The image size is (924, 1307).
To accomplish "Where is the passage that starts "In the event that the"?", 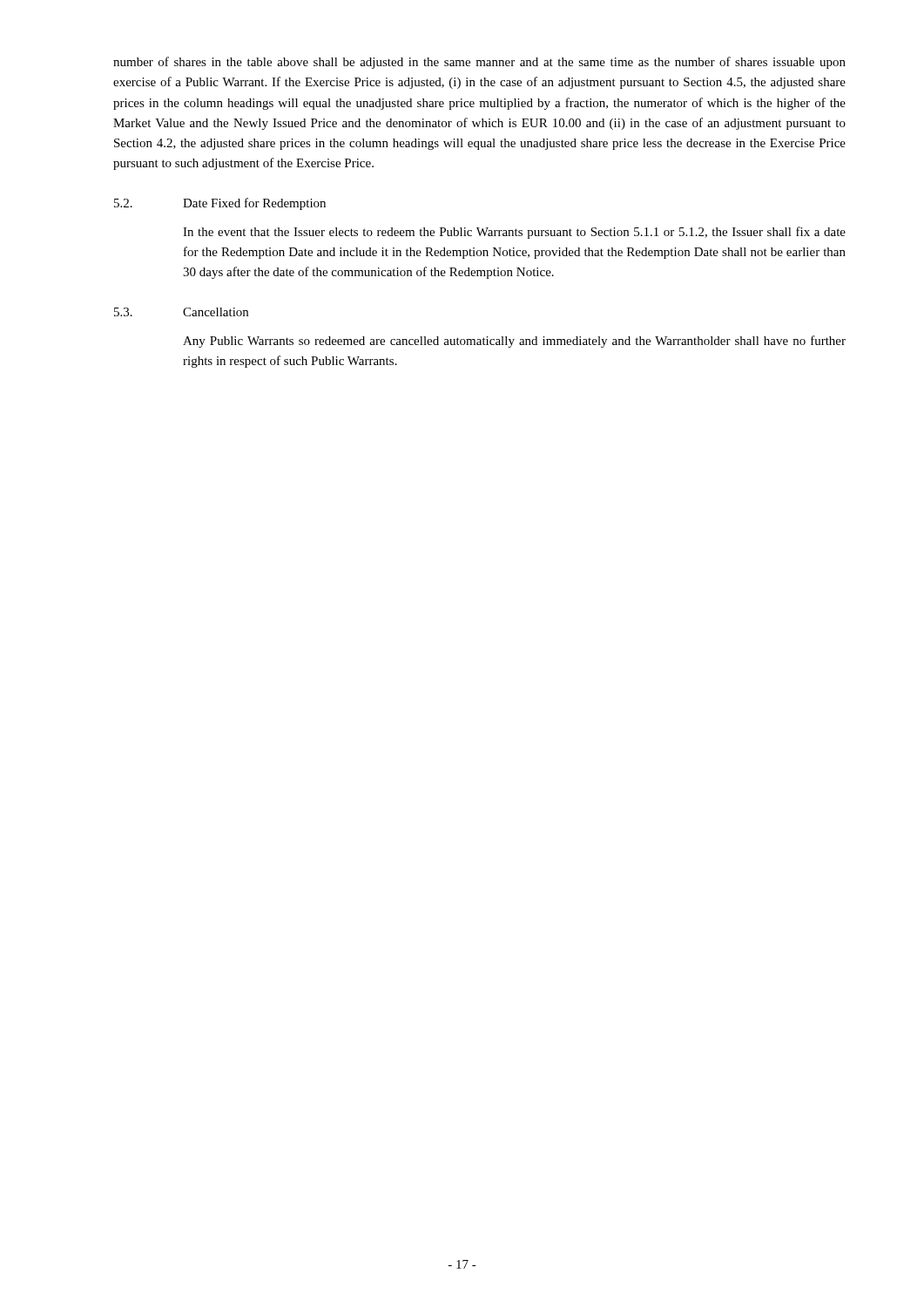I will point(514,252).
